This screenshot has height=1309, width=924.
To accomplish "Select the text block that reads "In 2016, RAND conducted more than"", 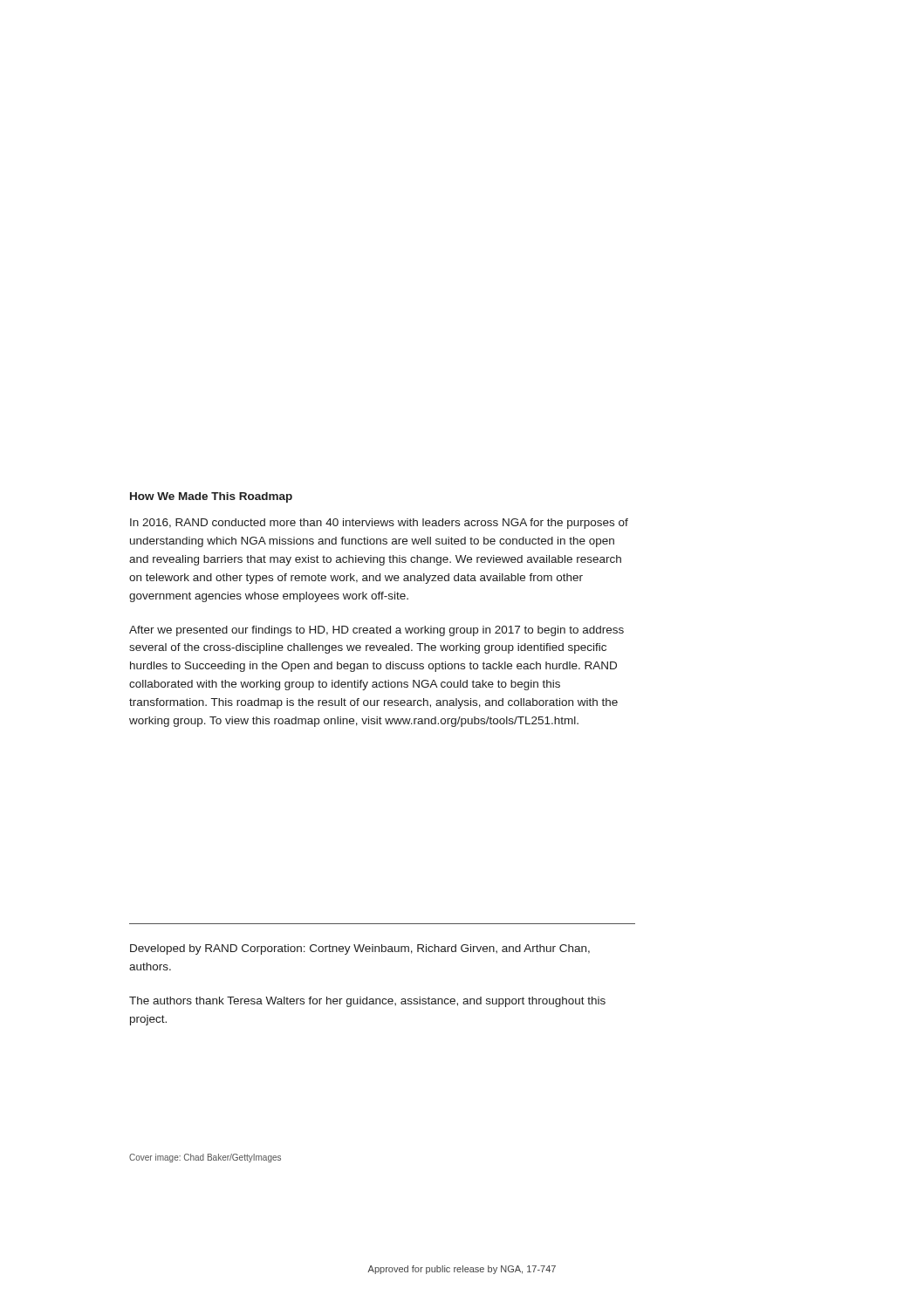I will [x=379, y=559].
